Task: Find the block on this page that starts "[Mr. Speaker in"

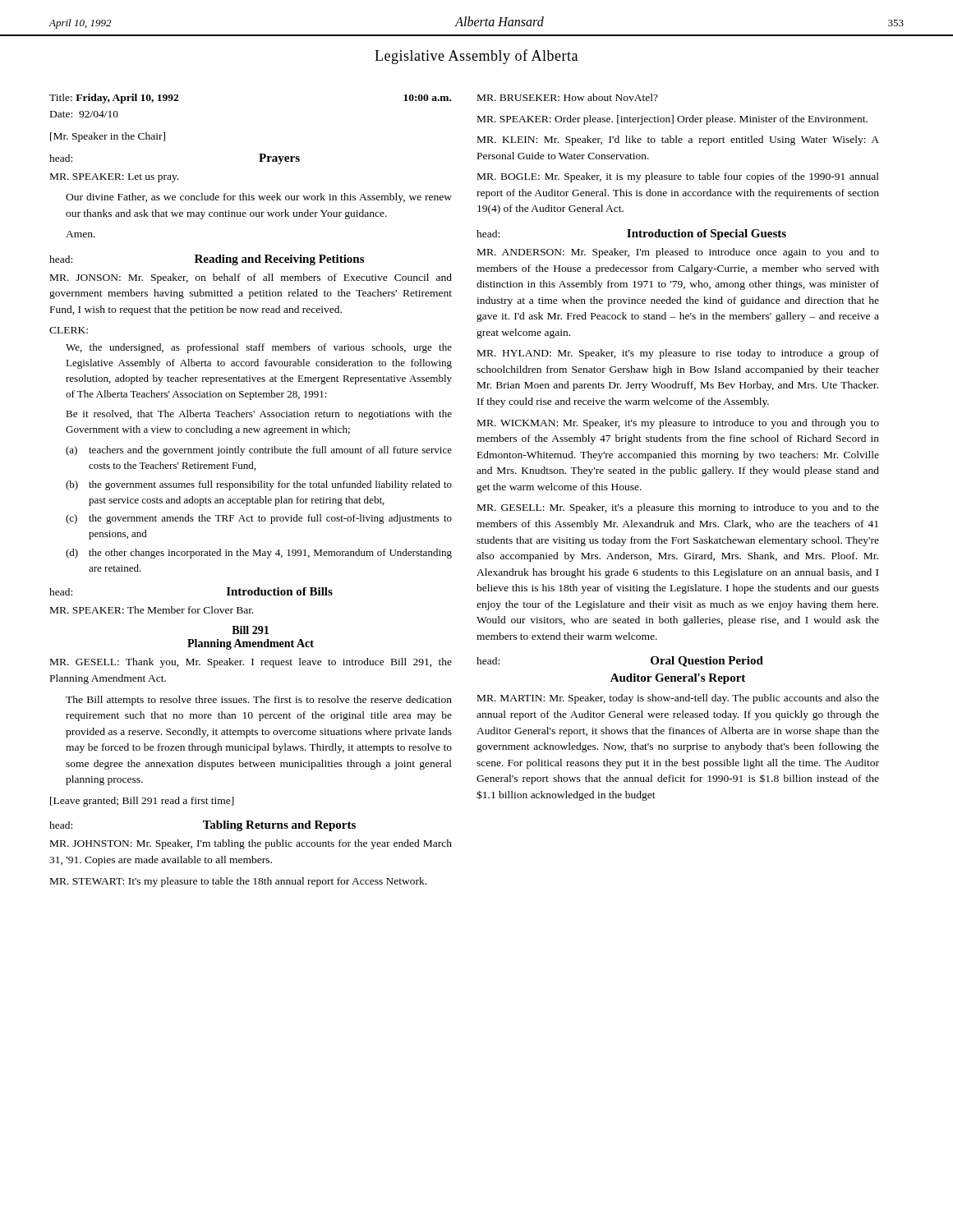Action: tap(108, 136)
